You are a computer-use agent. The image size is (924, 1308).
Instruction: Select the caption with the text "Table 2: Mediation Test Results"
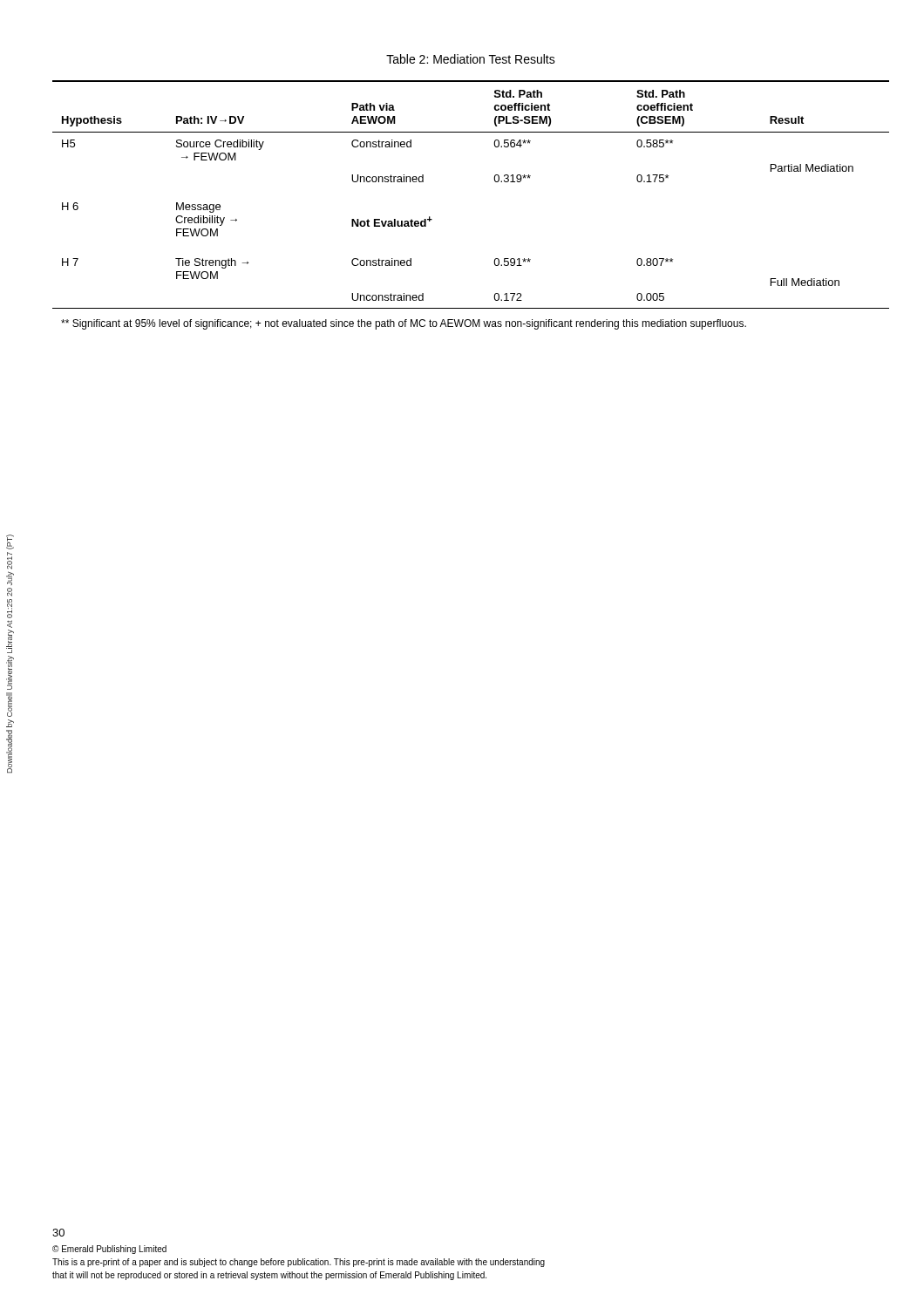(471, 59)
